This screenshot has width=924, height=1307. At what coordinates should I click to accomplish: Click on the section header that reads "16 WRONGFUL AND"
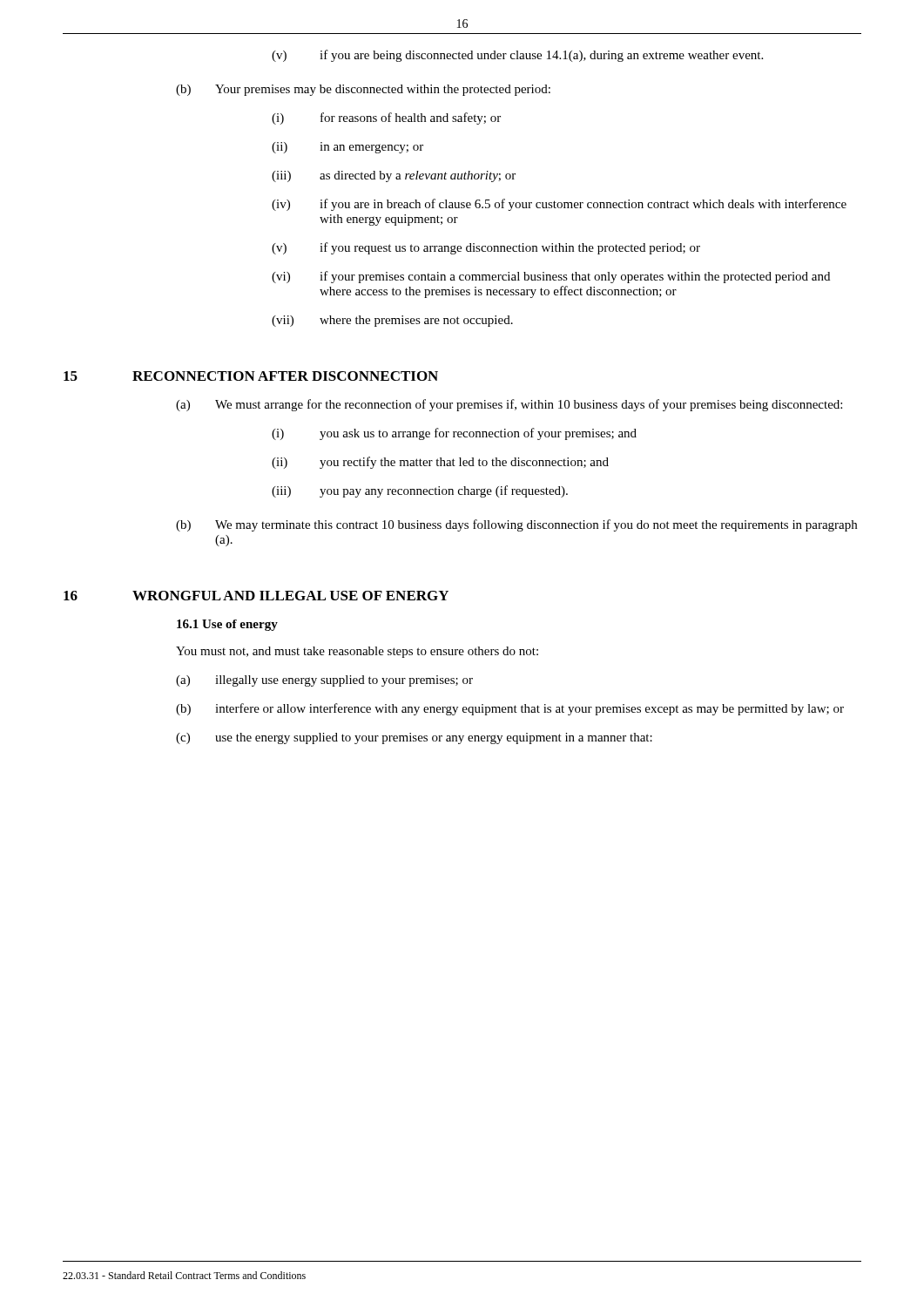[256, 596]
